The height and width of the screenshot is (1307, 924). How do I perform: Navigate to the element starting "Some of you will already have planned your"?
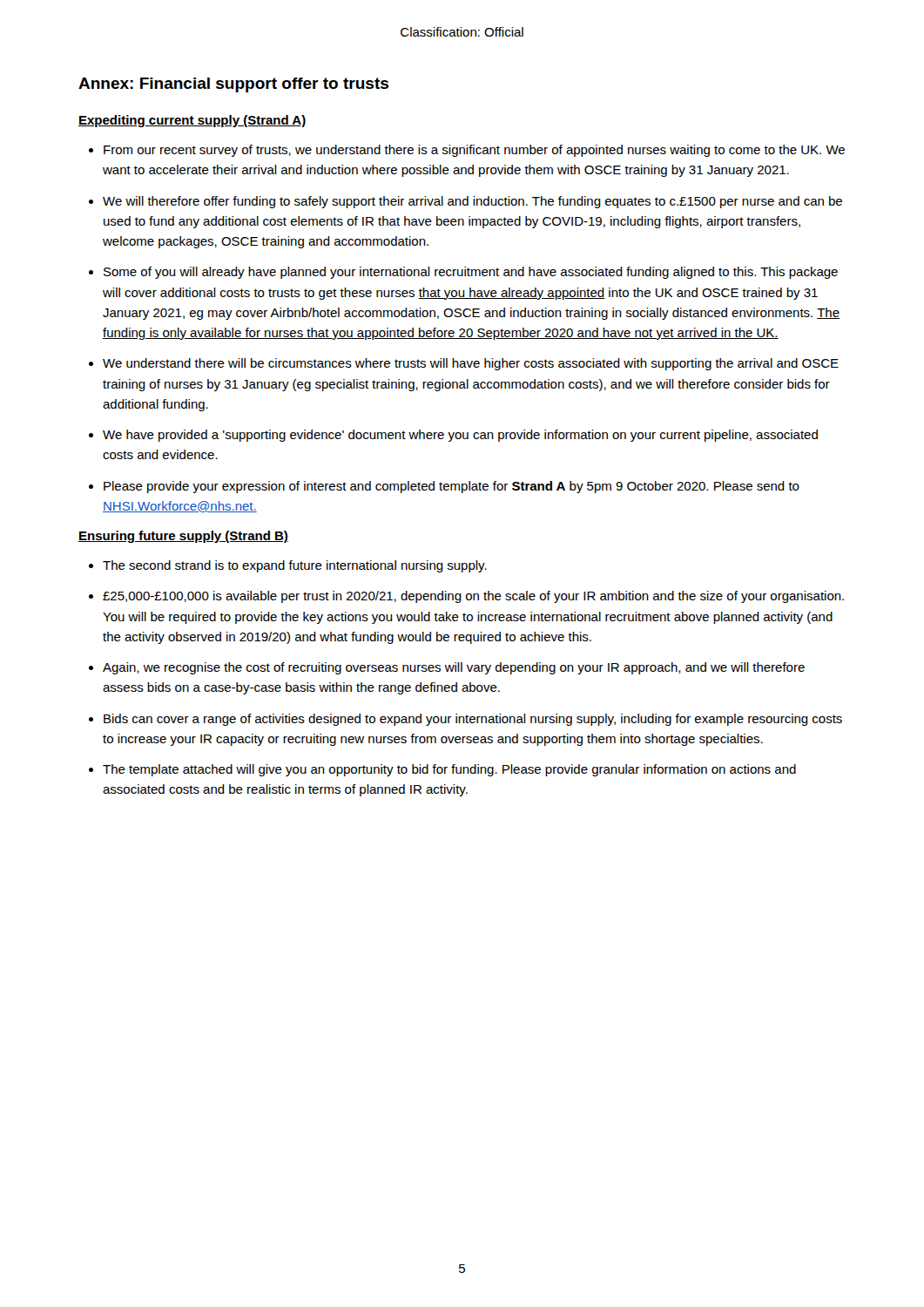(x=471, y=302)
